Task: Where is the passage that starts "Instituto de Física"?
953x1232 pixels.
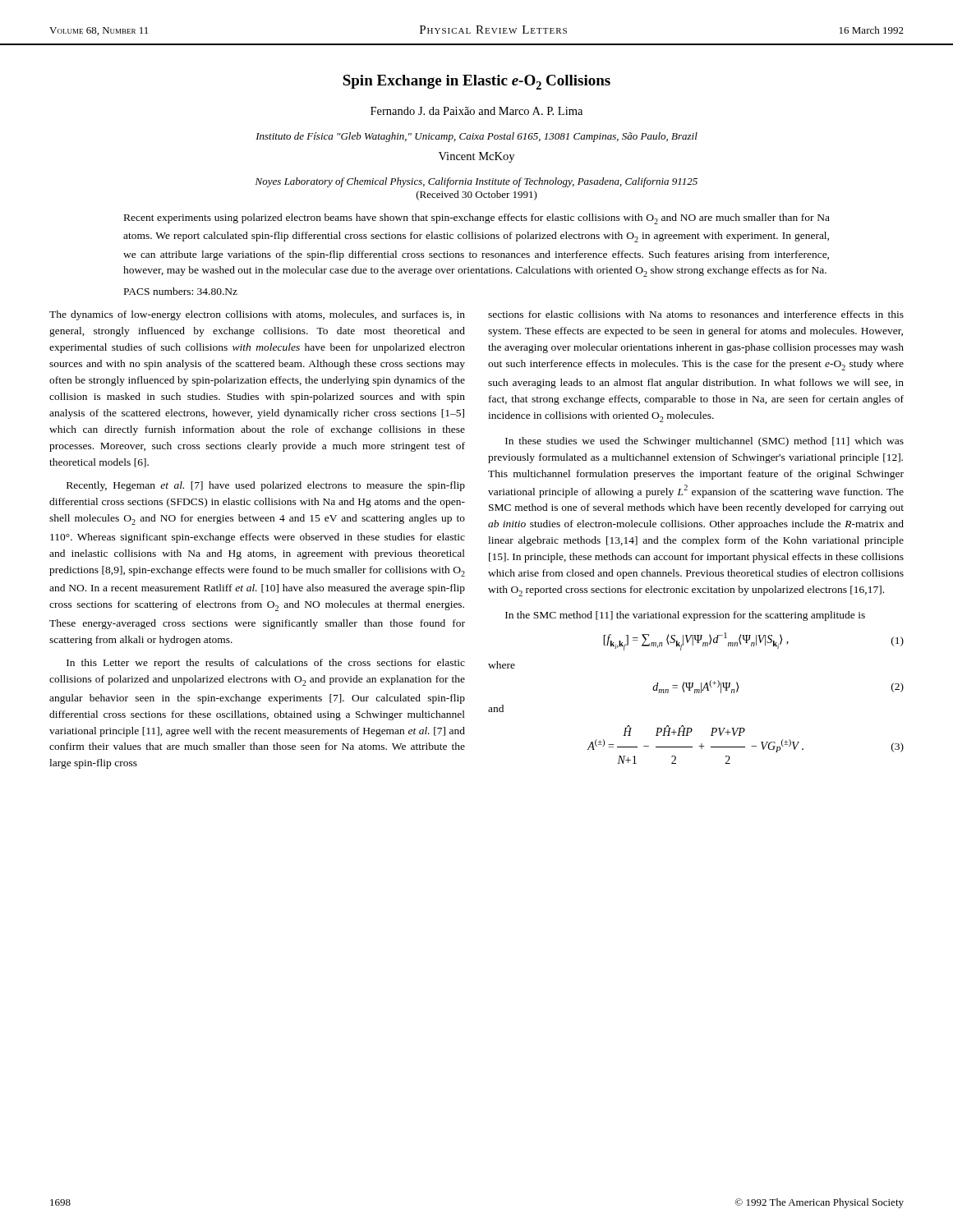Action: tap(476, 136)
